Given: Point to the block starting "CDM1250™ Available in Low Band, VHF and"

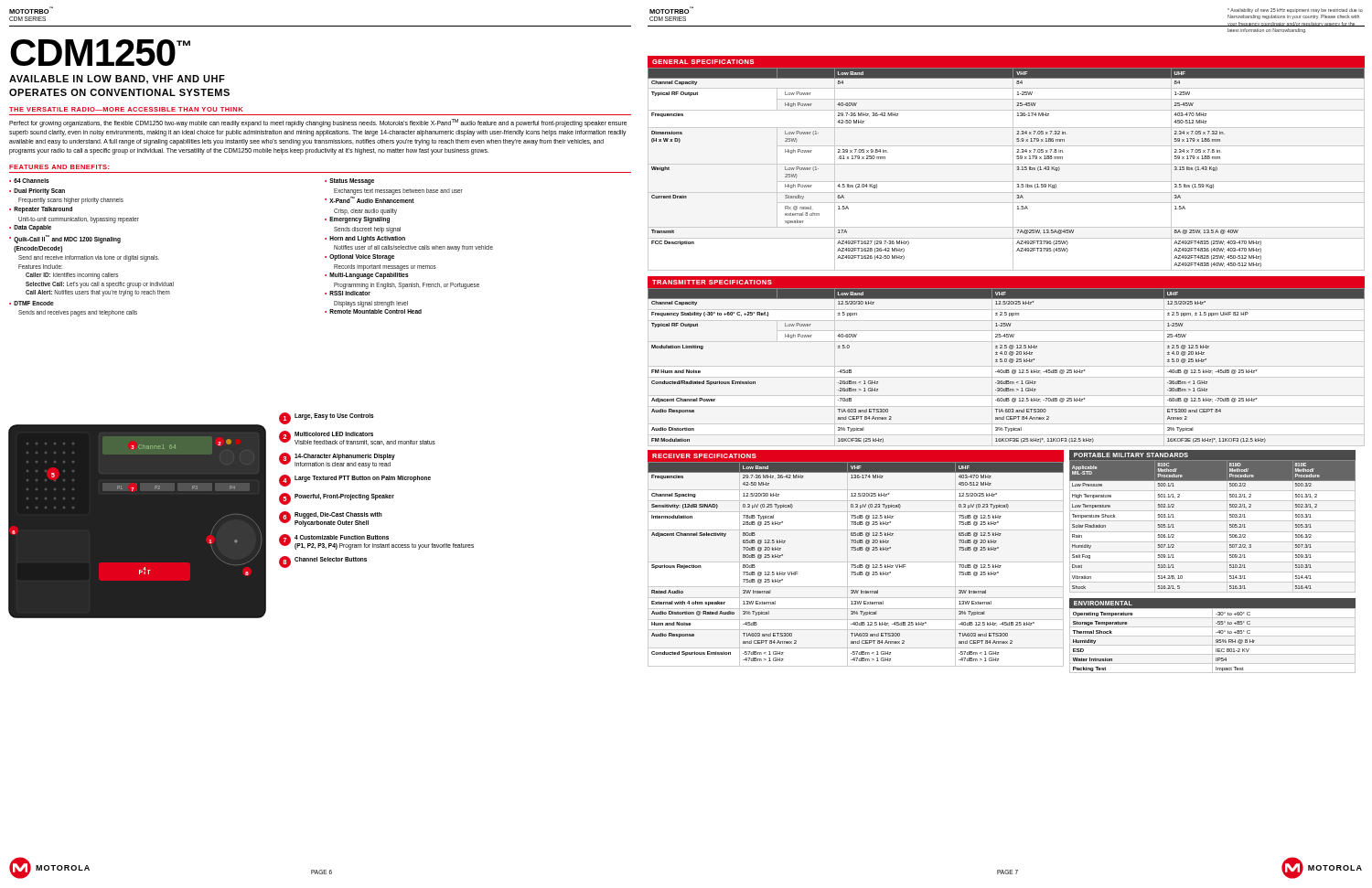Looking at the screenshot, I should [100, 53].
